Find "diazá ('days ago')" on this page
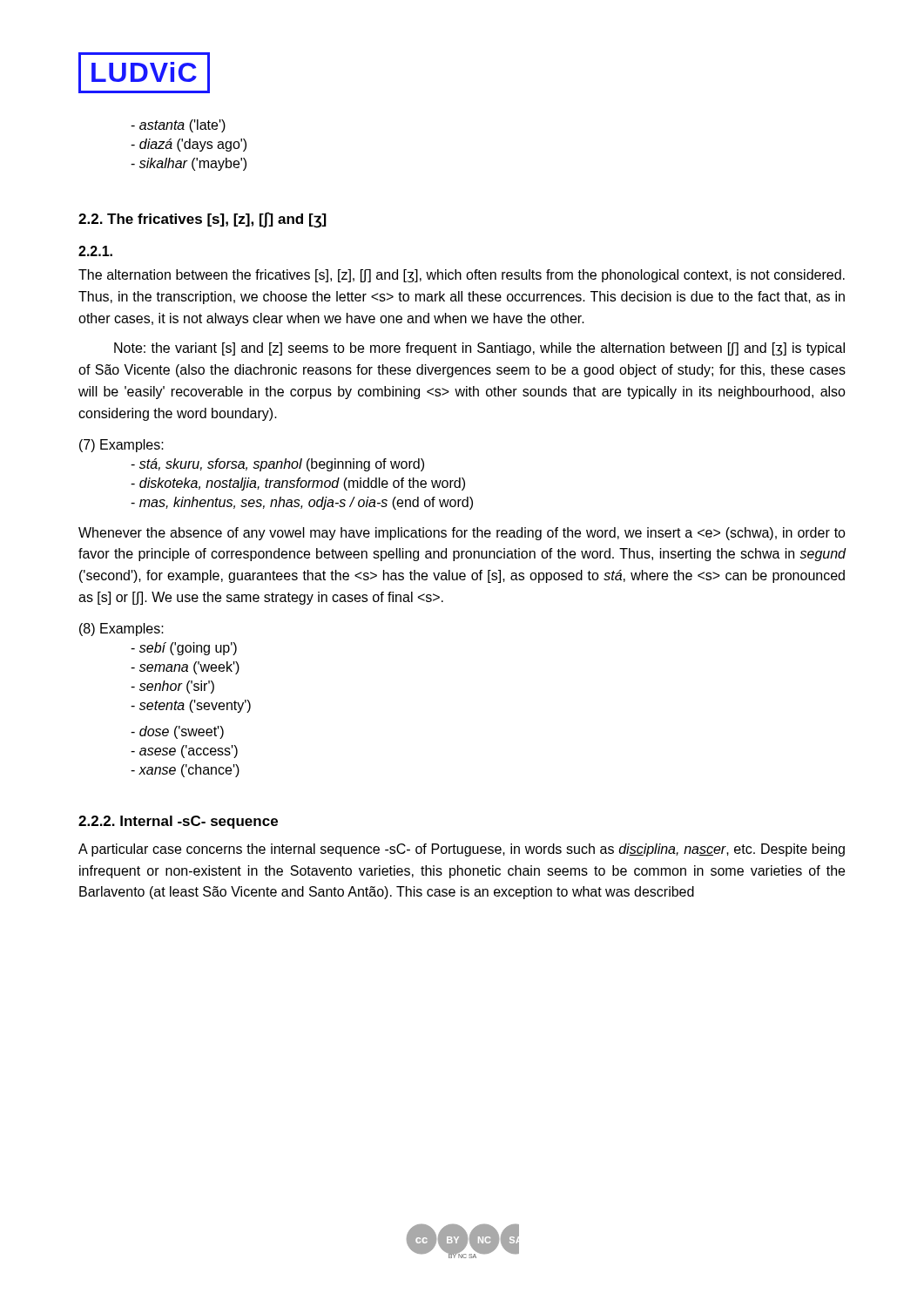Viewport: 924px width, 1307px height. tap(189, 144)
